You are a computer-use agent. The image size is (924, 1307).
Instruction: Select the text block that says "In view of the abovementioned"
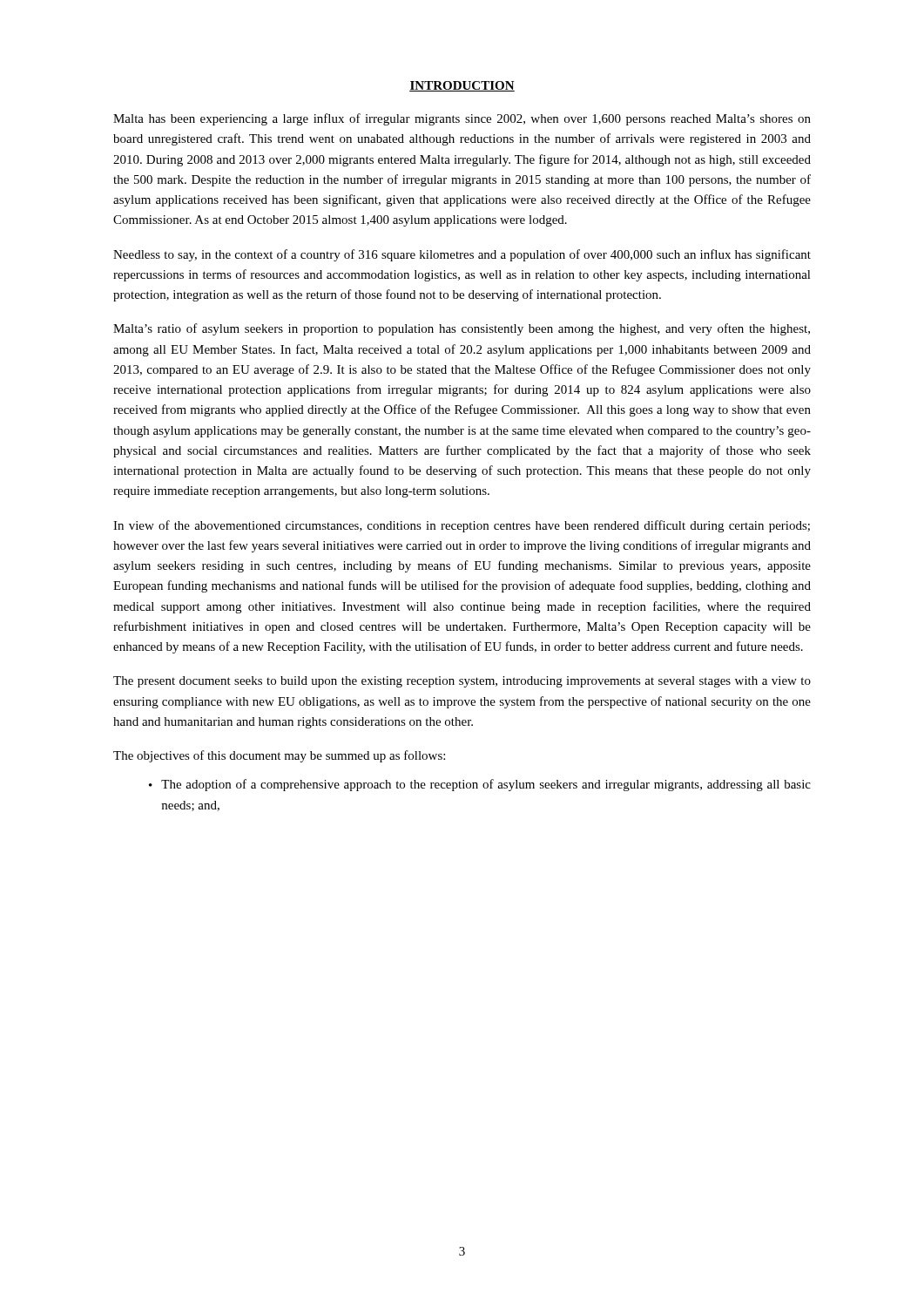coord(462,586)
